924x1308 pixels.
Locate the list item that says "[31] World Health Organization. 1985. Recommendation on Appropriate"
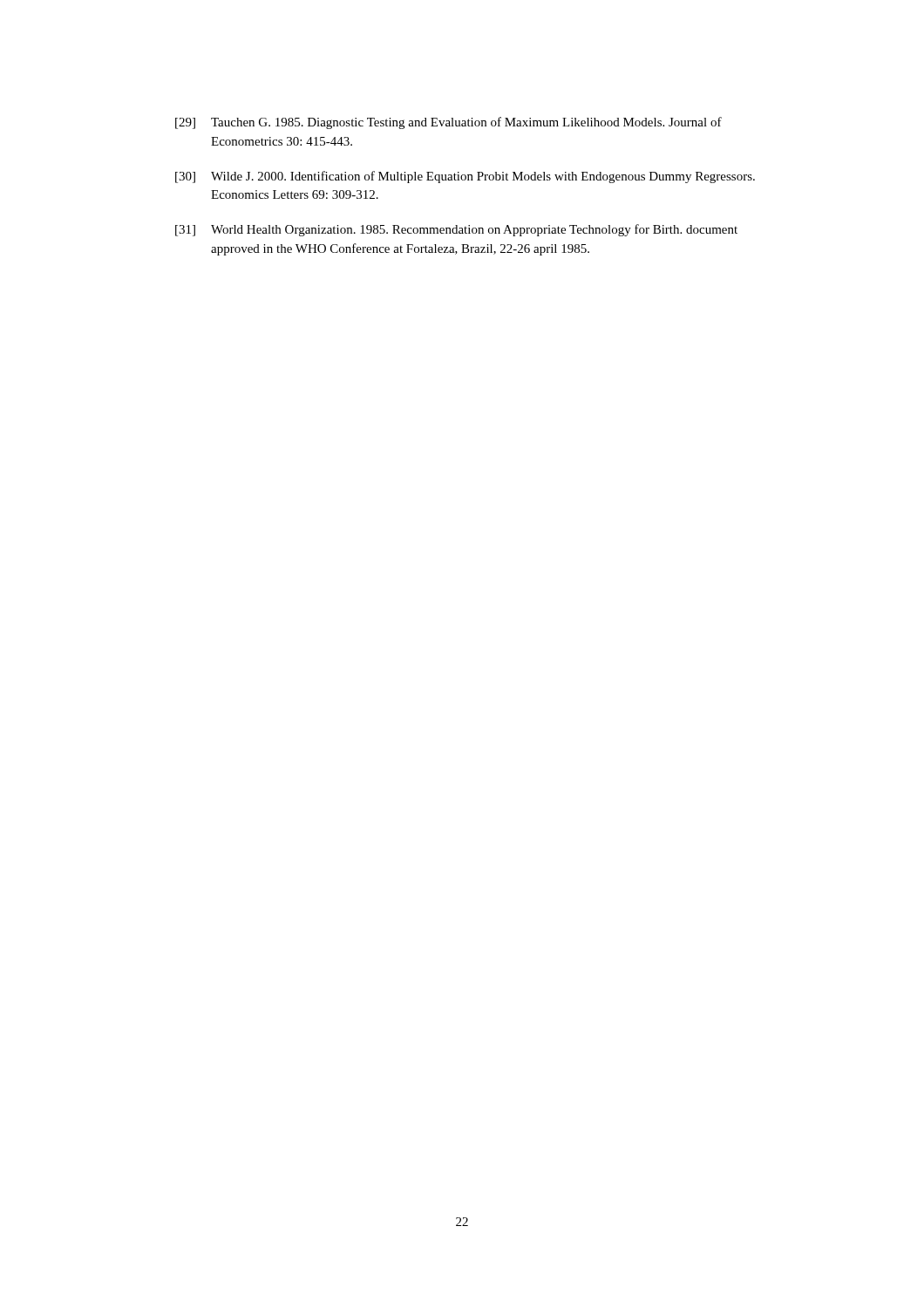tap(479, 240)
